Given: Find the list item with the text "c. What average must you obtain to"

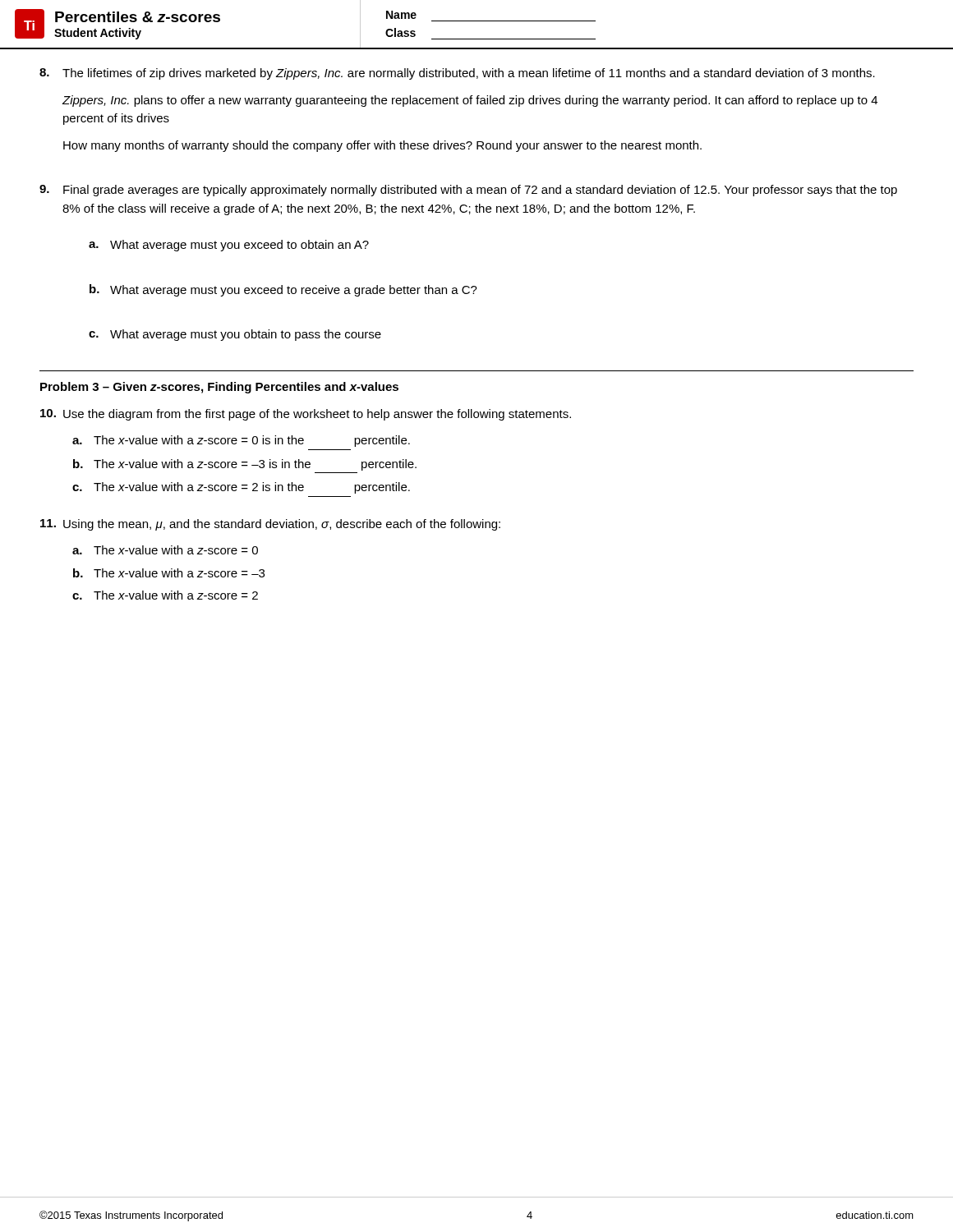Looking at the screenshot, I should point(235,335).
